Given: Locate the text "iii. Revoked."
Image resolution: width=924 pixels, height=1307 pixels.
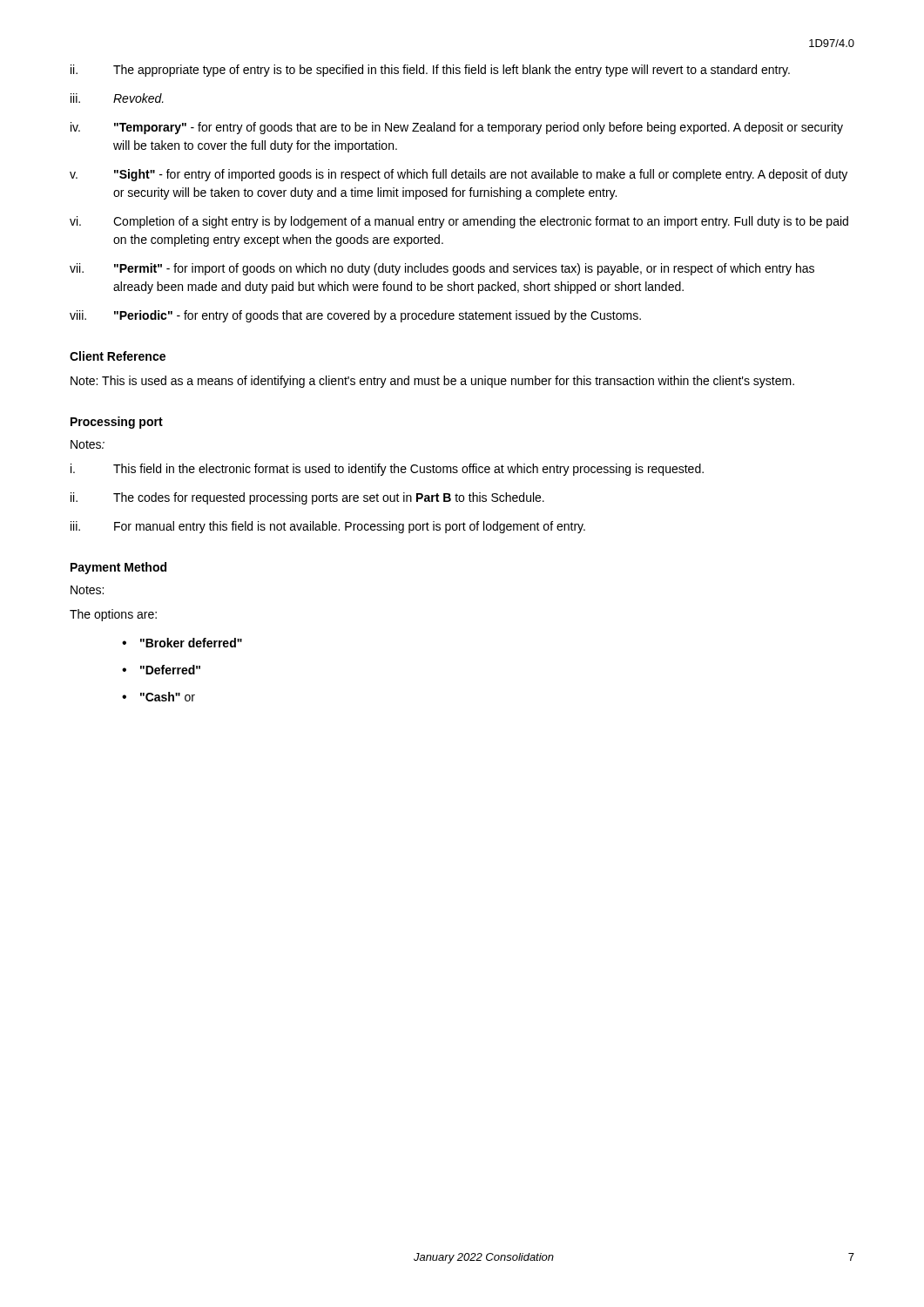Looking at the screenshot, I should tap(117, 98).
